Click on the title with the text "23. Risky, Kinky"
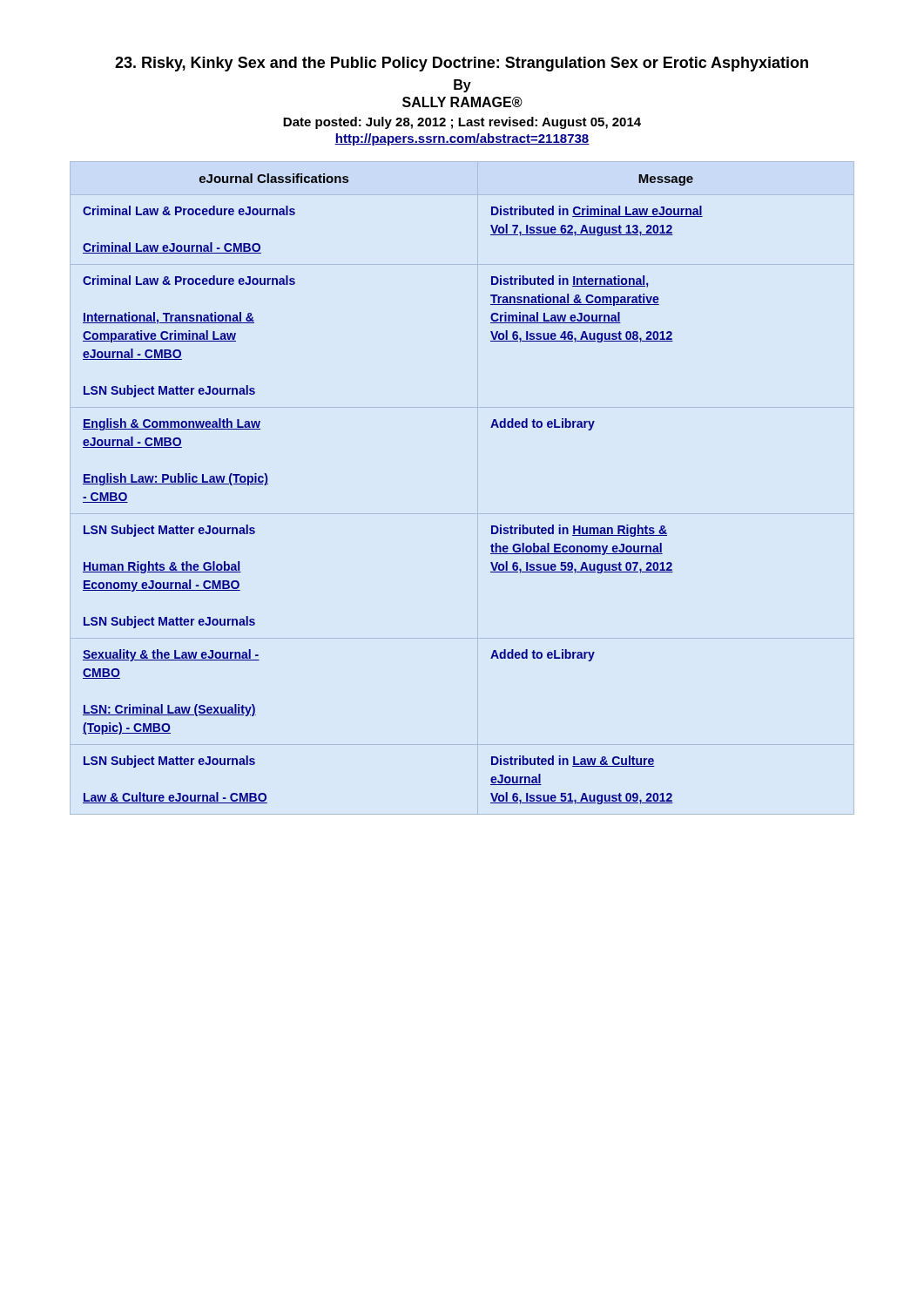The height and width of the screenshot is (1307, 924). tap(462, 99)
